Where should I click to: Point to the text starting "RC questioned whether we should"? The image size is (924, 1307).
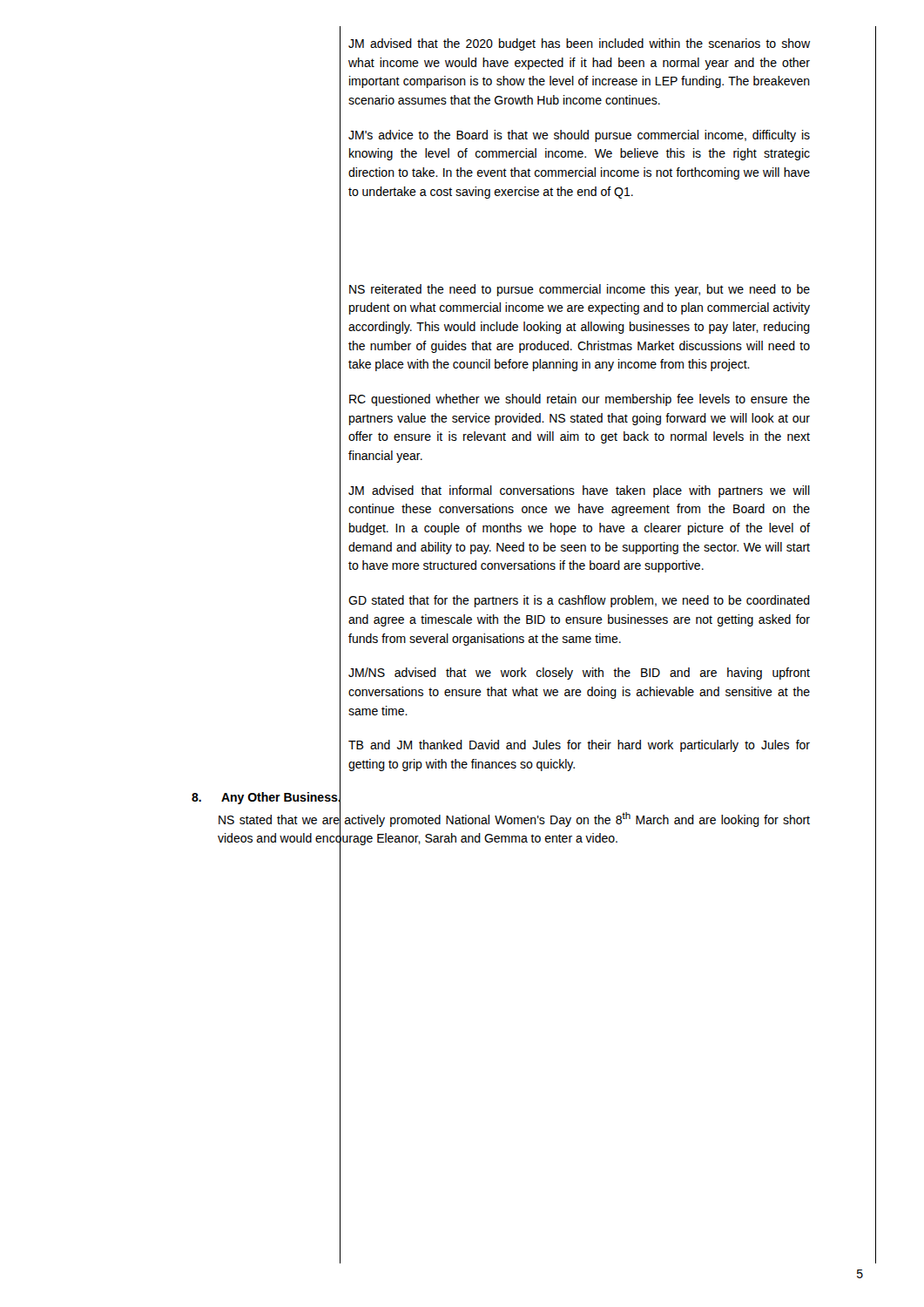[x=579, y=427]
